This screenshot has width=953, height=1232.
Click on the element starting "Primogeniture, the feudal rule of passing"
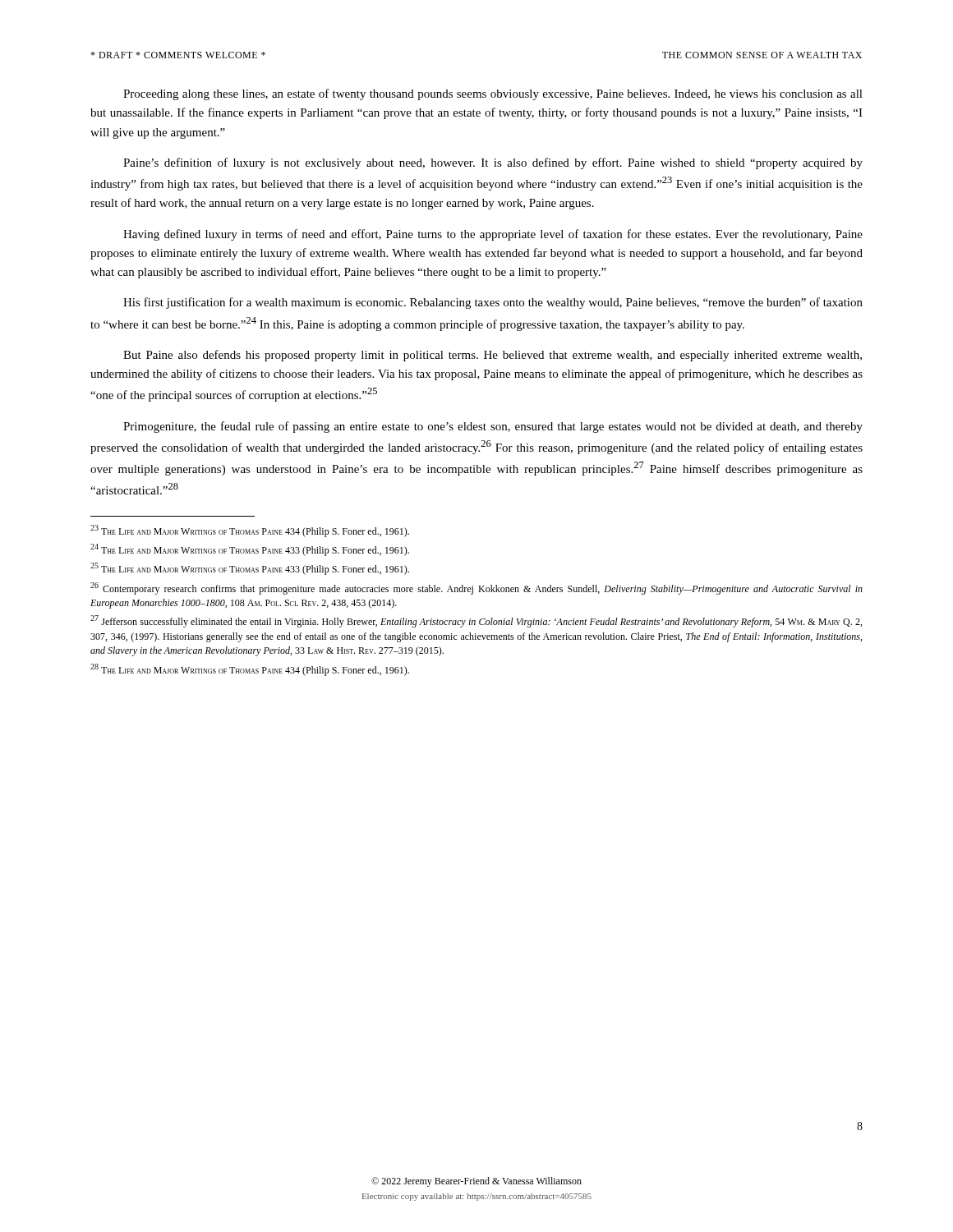[476, 459]
